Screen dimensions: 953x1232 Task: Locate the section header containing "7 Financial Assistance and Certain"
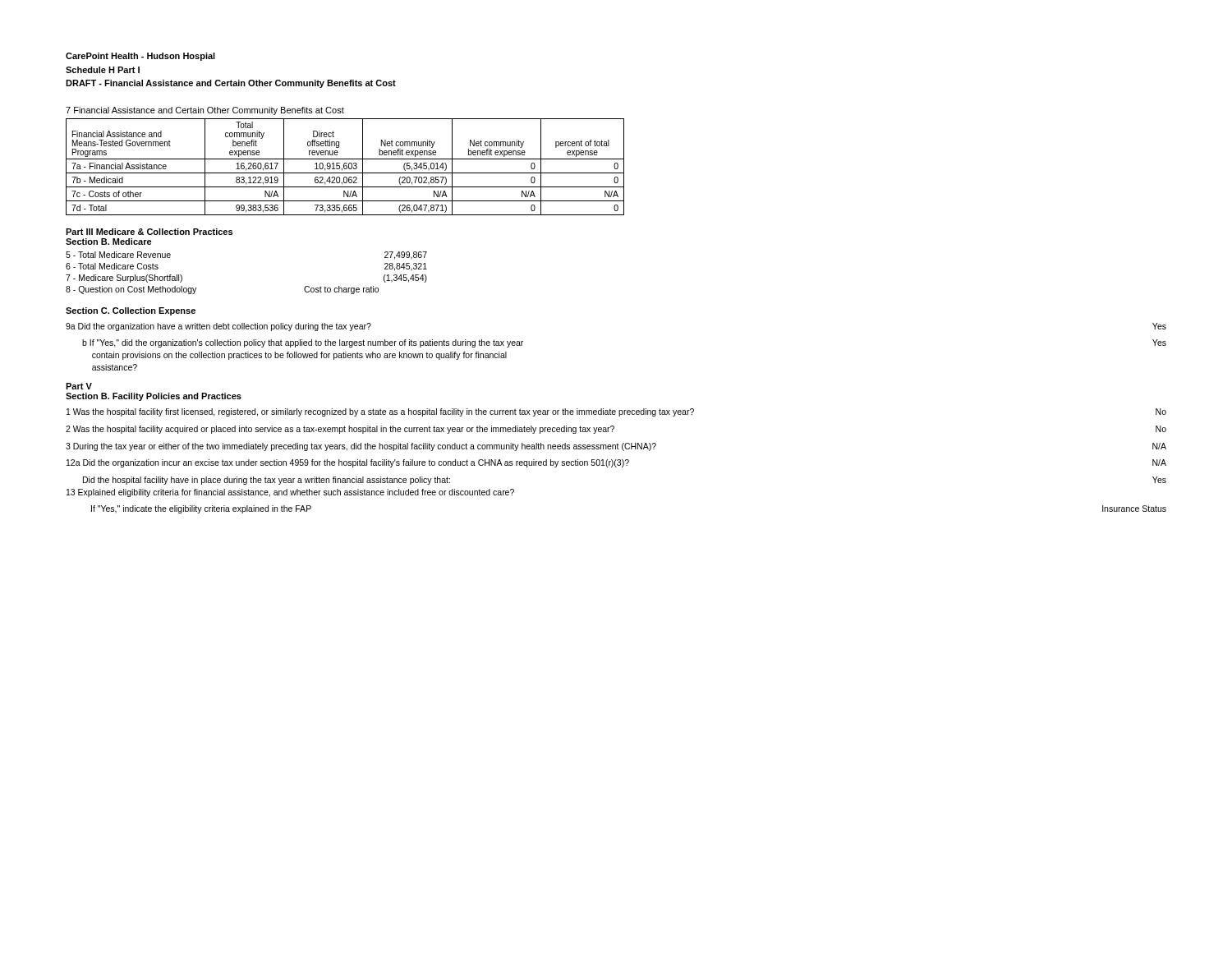[x=205, y=110]
